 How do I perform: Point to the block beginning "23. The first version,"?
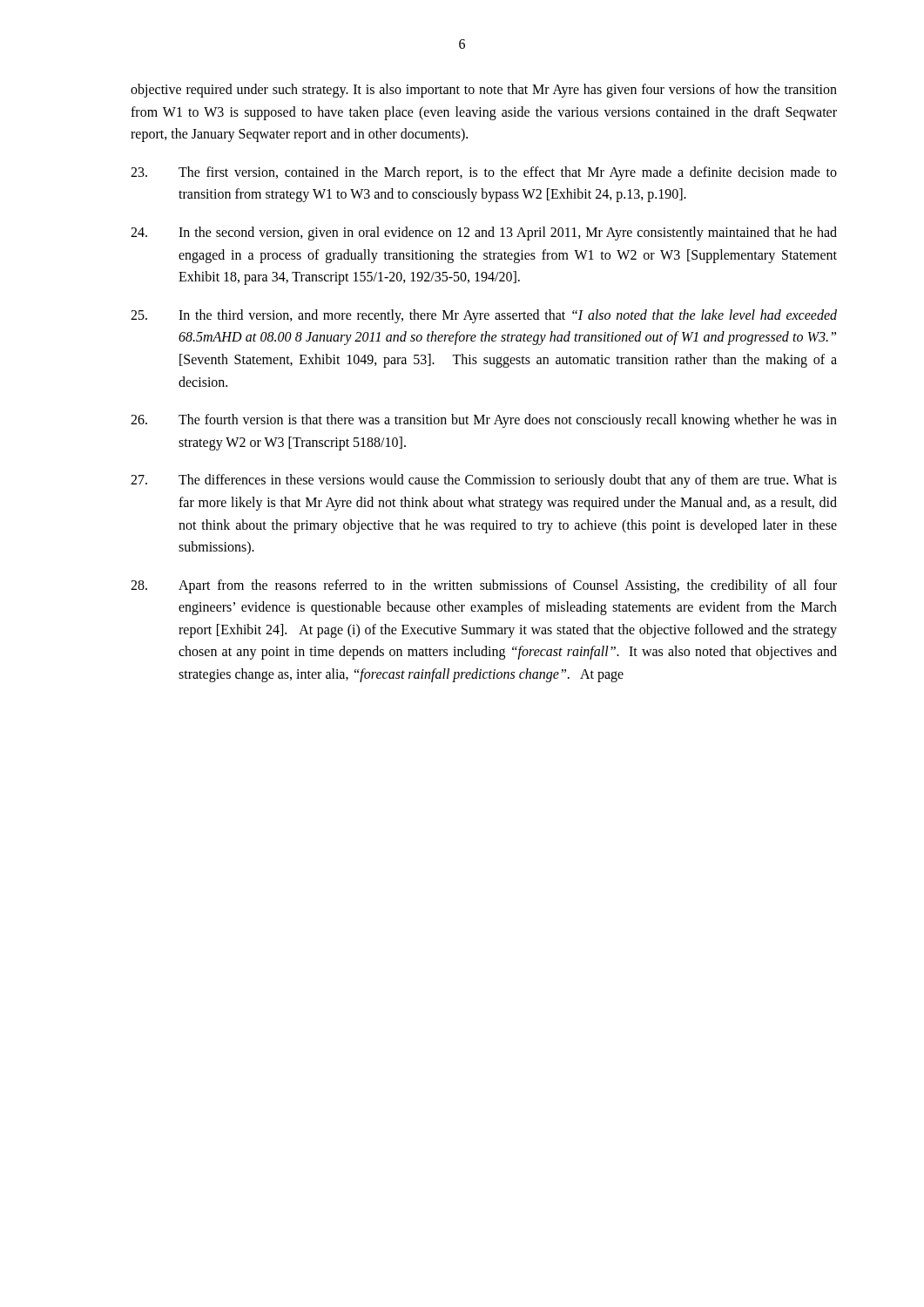(484, 183)
